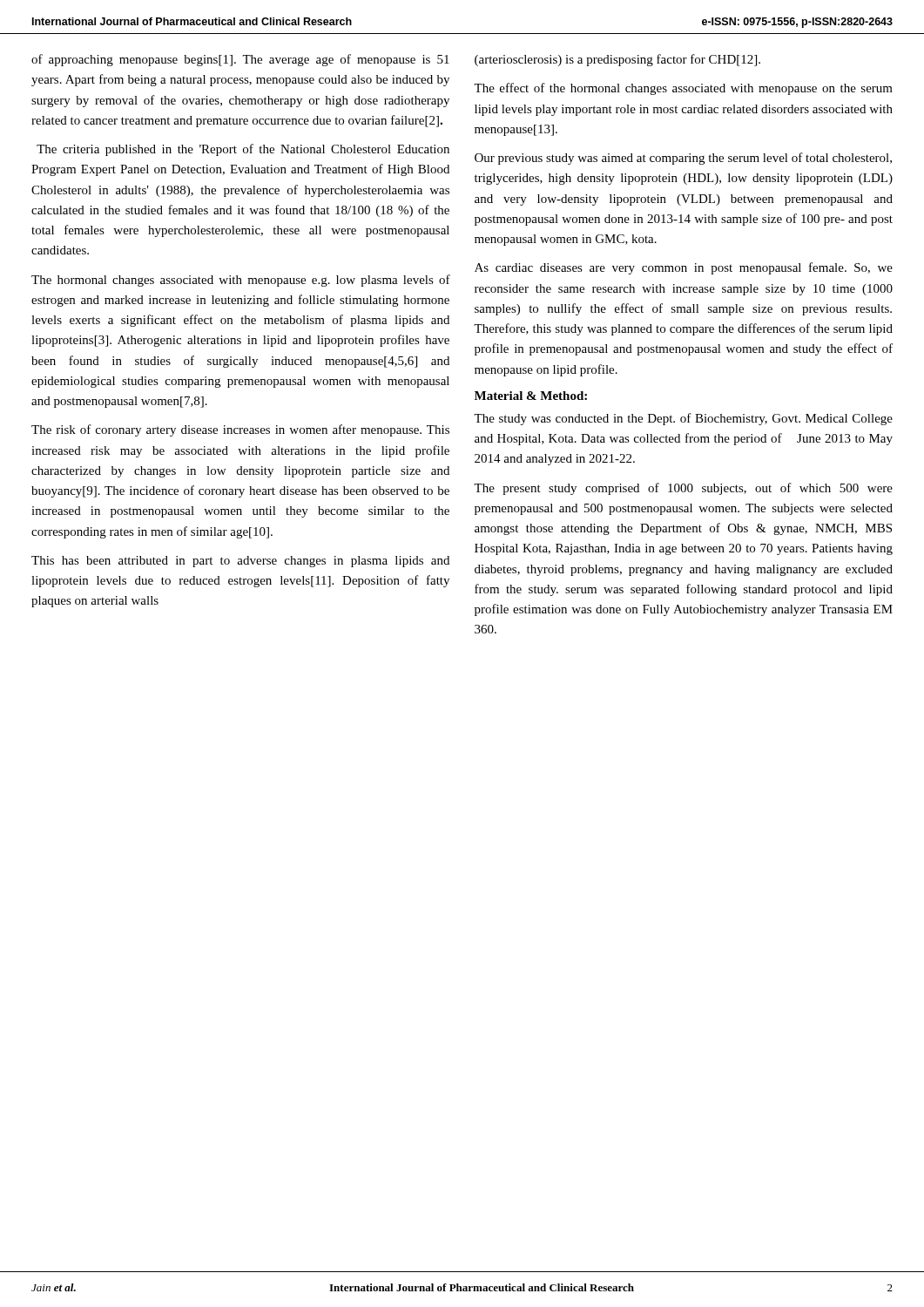Click on the section header that reads "Material & Method:"
The width and height of the screenshot is (924, 1307).
[531, 395]
